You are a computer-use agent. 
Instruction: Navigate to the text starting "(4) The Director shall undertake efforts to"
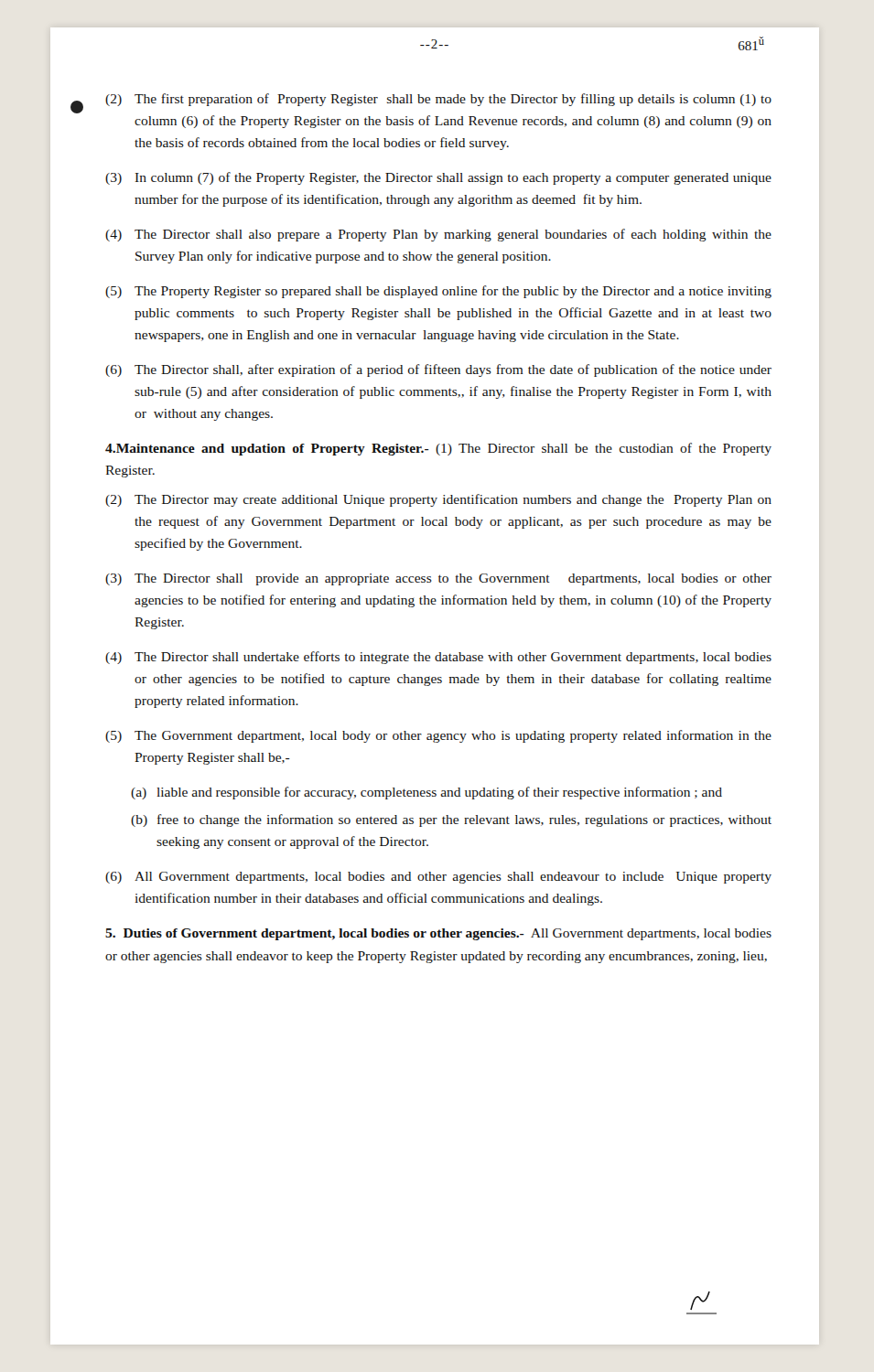click(438, 679)
